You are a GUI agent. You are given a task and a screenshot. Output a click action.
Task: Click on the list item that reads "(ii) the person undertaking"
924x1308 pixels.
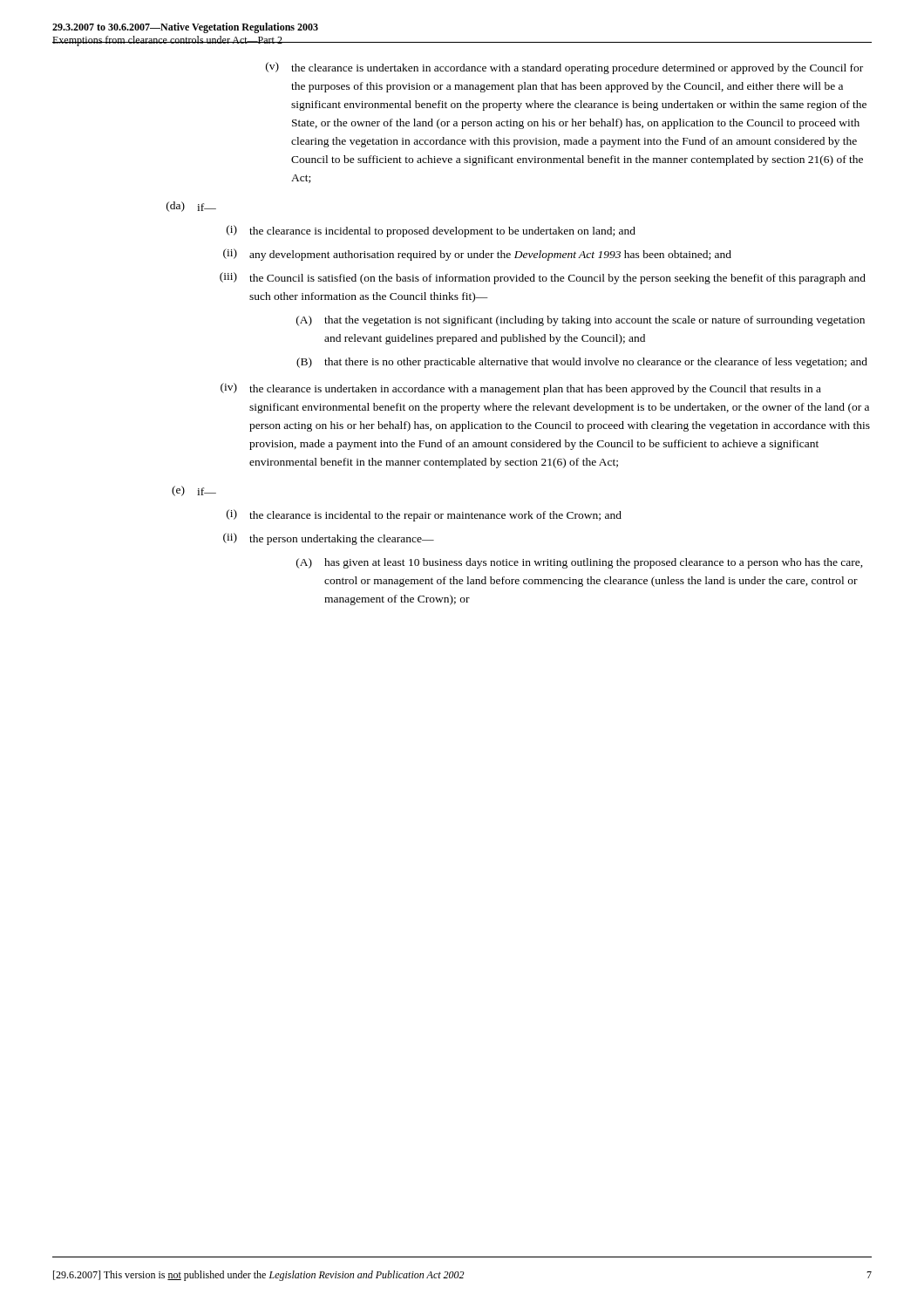(532, 570)
